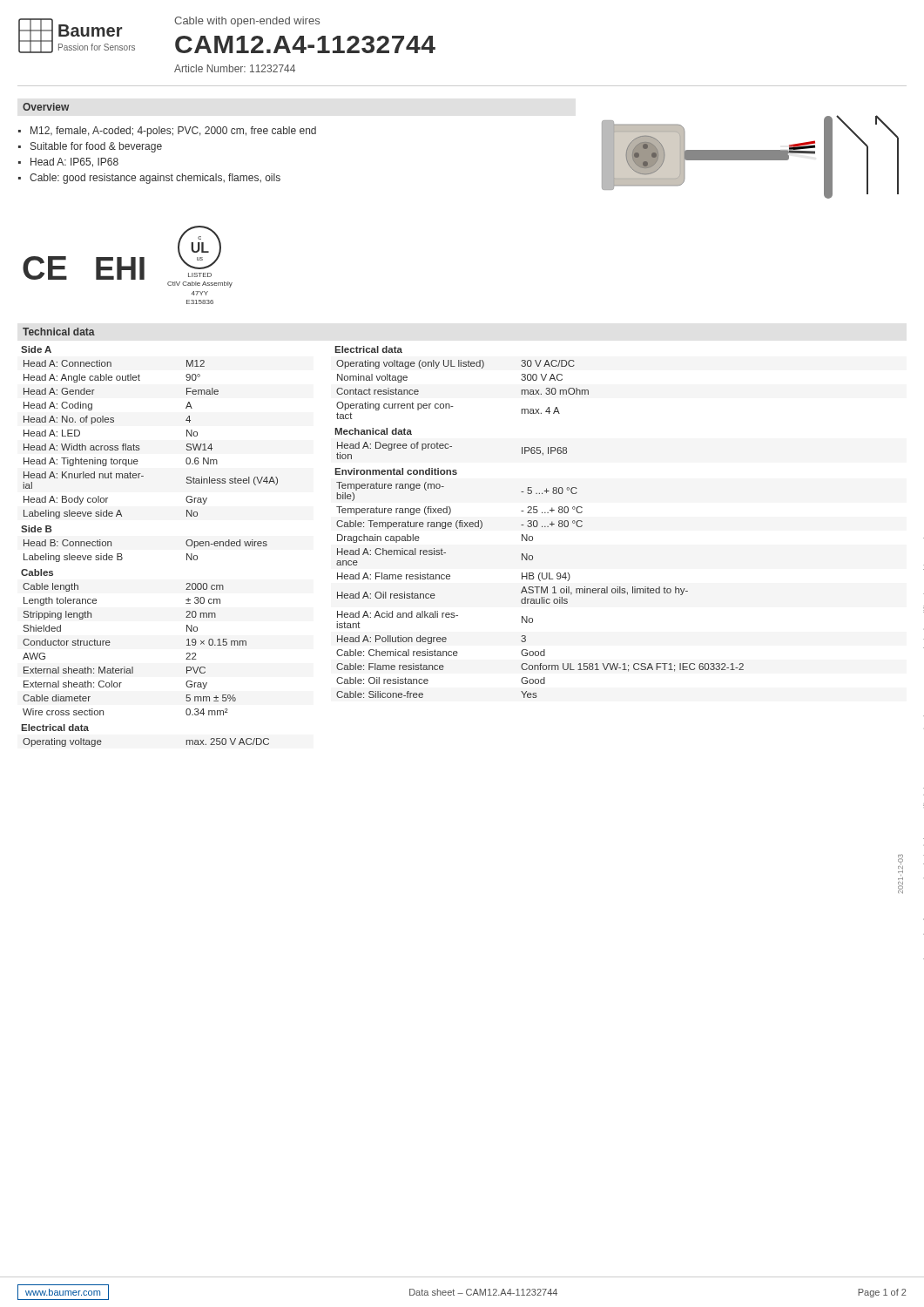Select the photo
The height and width of the screenshot is (1307, 924).
[750, 155]
